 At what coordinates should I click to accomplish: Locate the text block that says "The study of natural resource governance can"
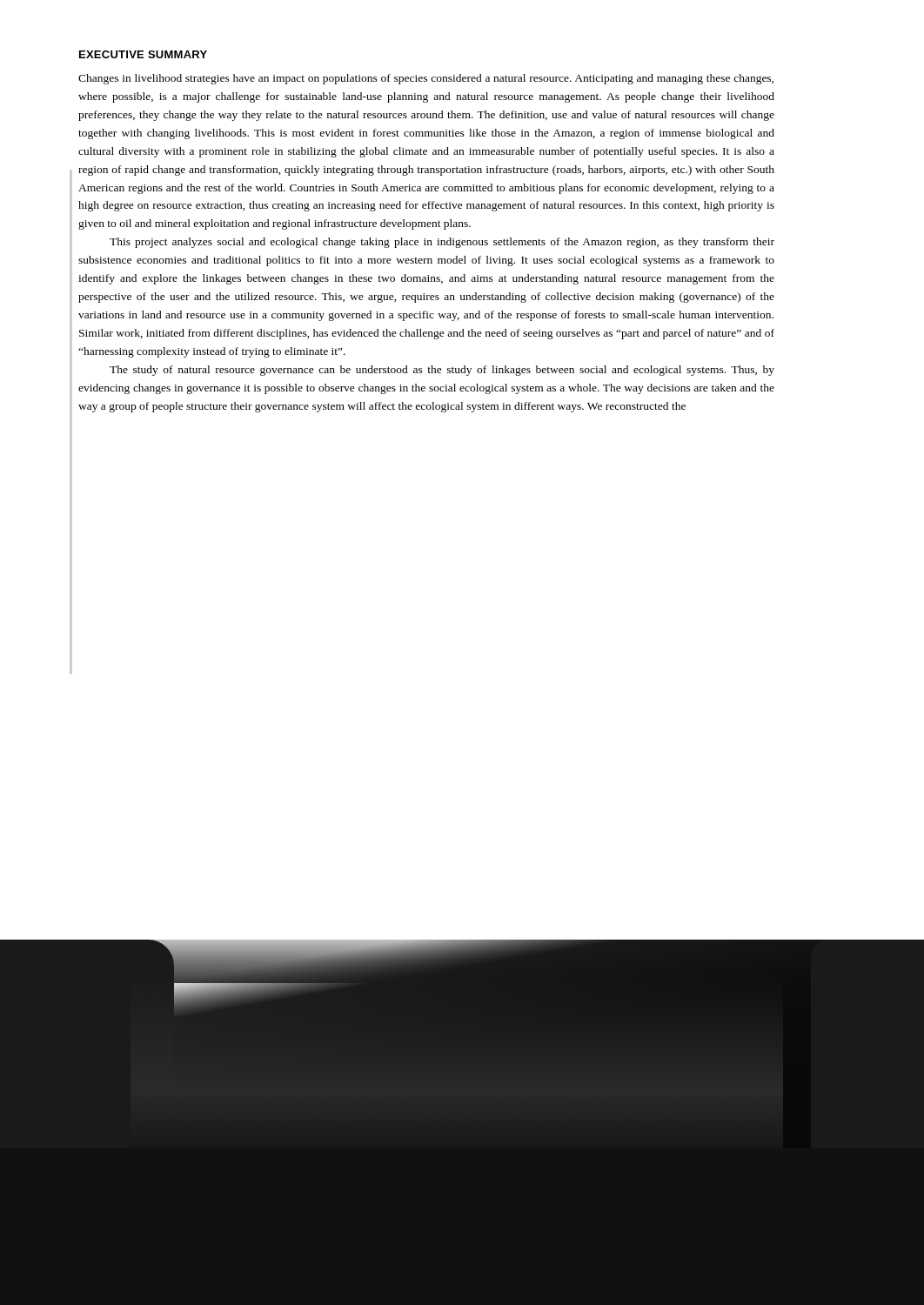[426, 388]
